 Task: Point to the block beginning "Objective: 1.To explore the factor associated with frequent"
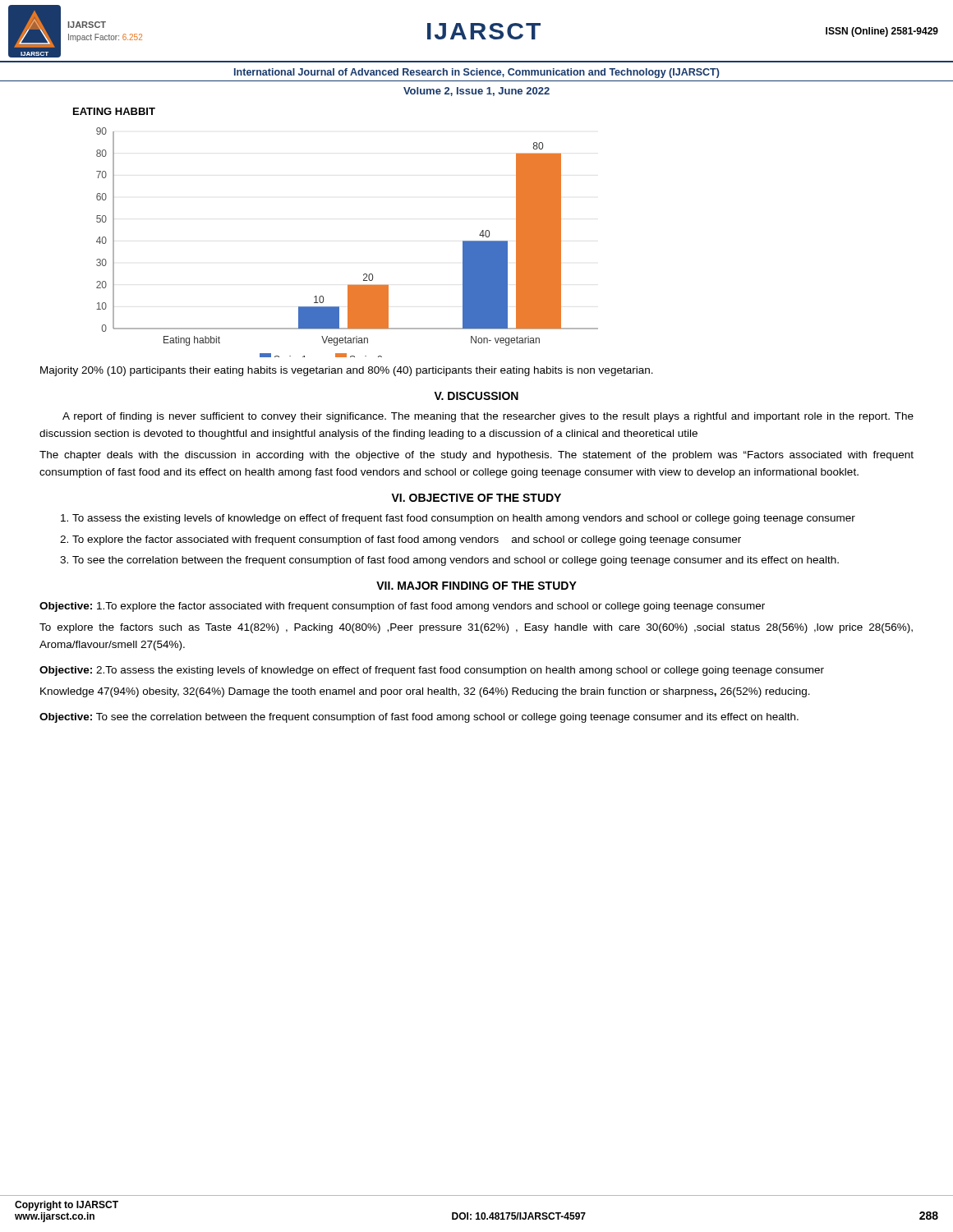point(402,606)
